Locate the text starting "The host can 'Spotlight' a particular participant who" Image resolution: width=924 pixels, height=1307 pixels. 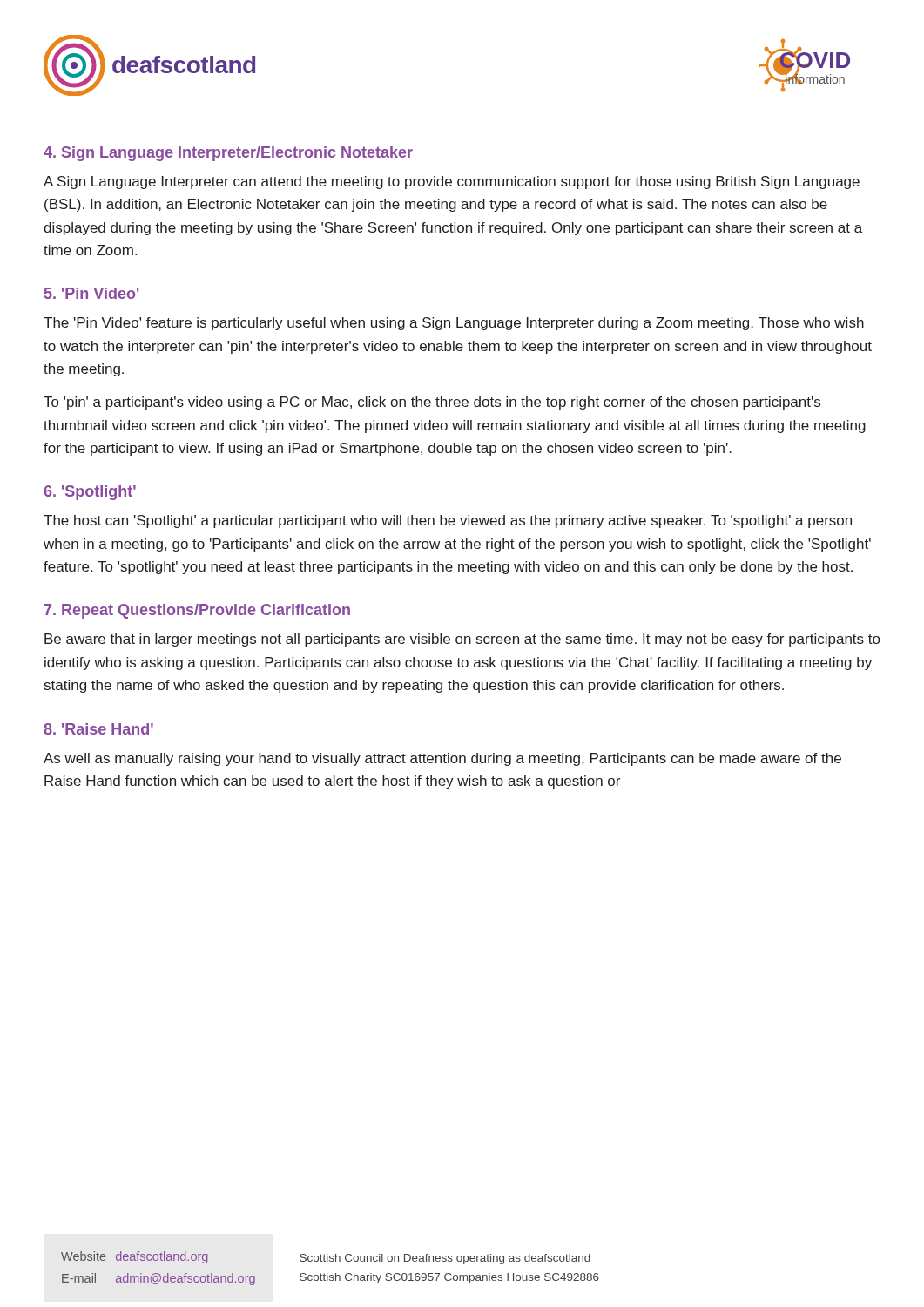457,544
